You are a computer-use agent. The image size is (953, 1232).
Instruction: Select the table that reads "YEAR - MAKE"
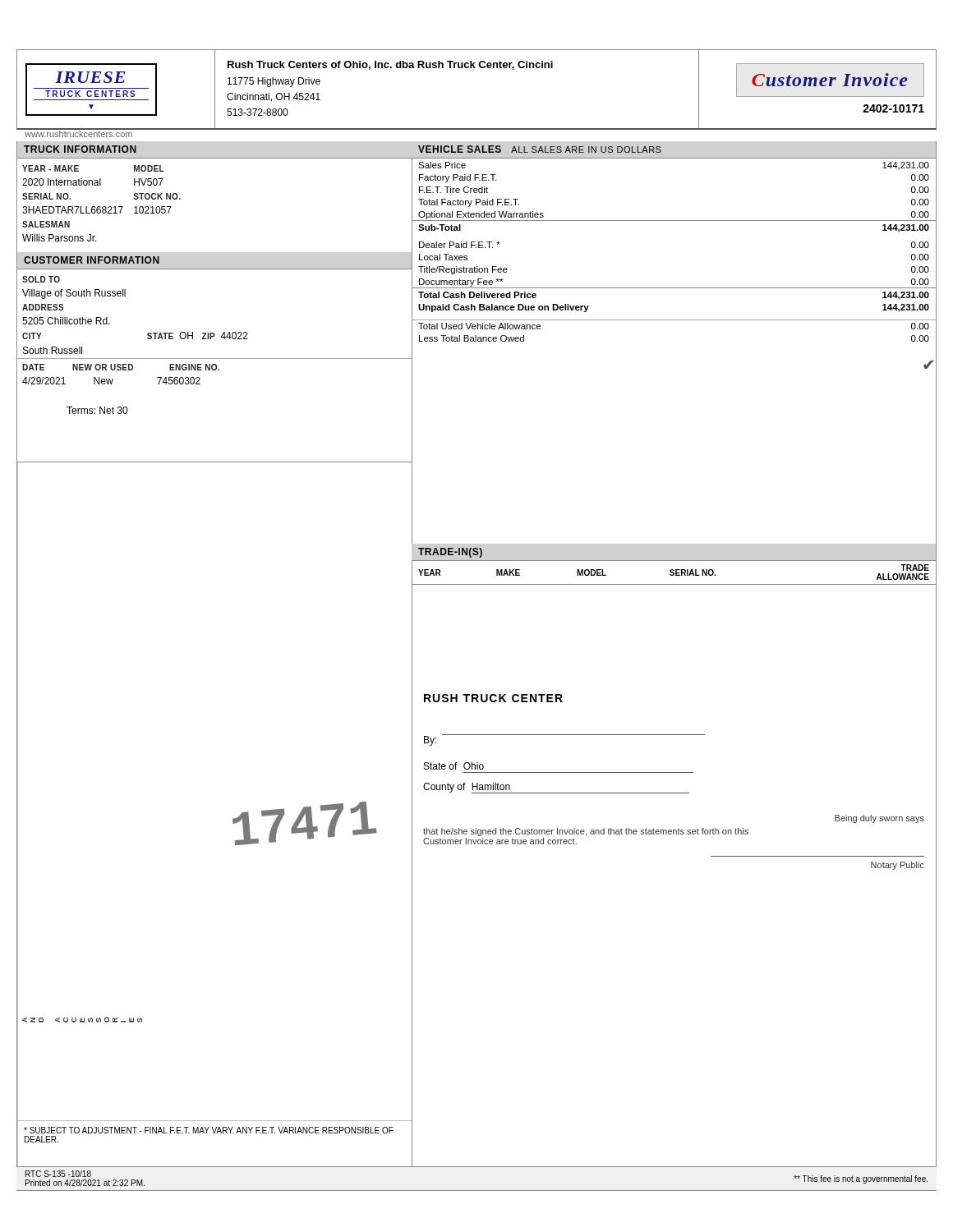click(214, 204)
